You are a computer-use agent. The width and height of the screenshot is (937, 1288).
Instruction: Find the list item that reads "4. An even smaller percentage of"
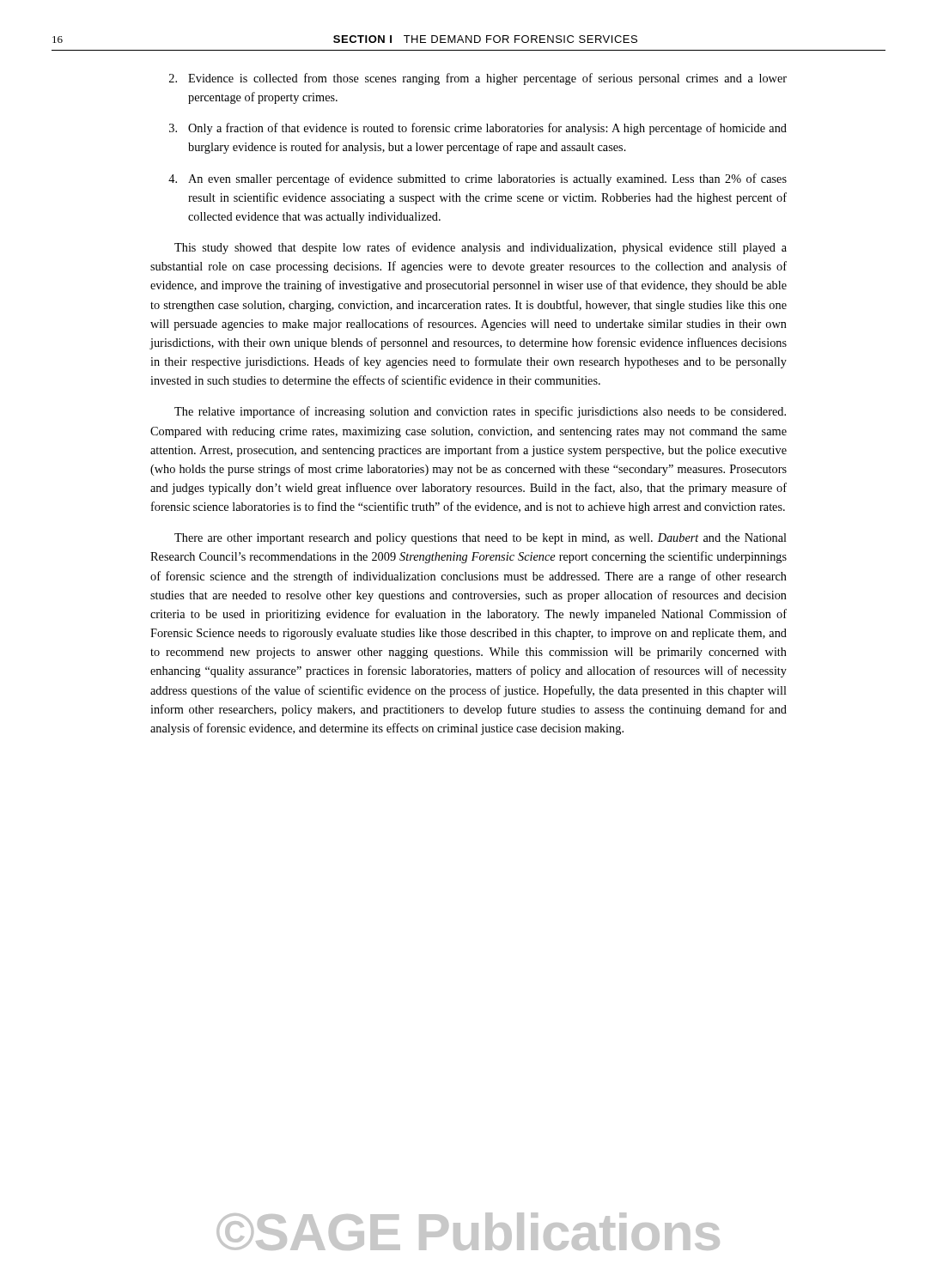(468, 197)
